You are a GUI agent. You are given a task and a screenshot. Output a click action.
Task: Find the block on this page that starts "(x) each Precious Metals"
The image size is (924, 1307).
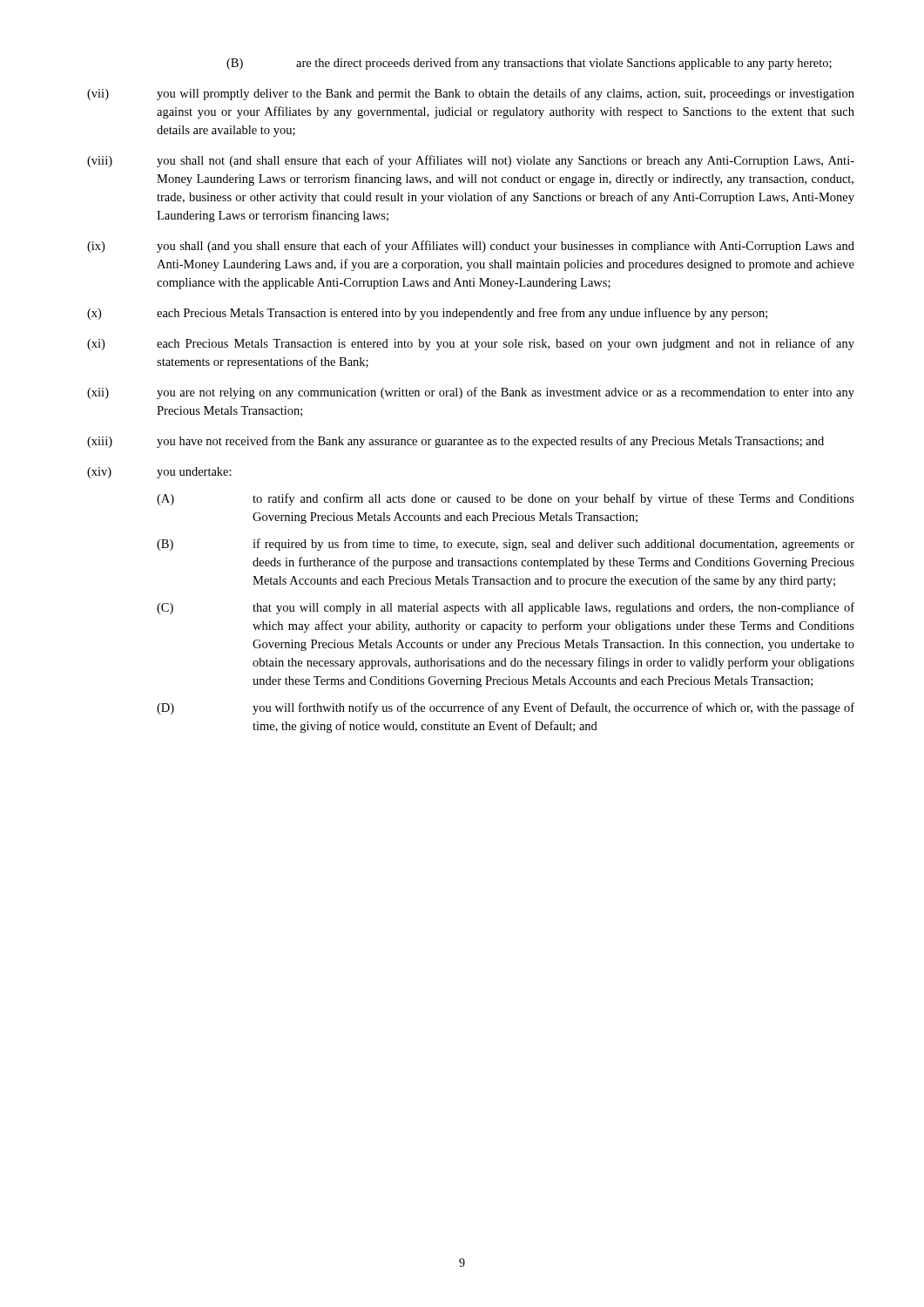[471, 313]
